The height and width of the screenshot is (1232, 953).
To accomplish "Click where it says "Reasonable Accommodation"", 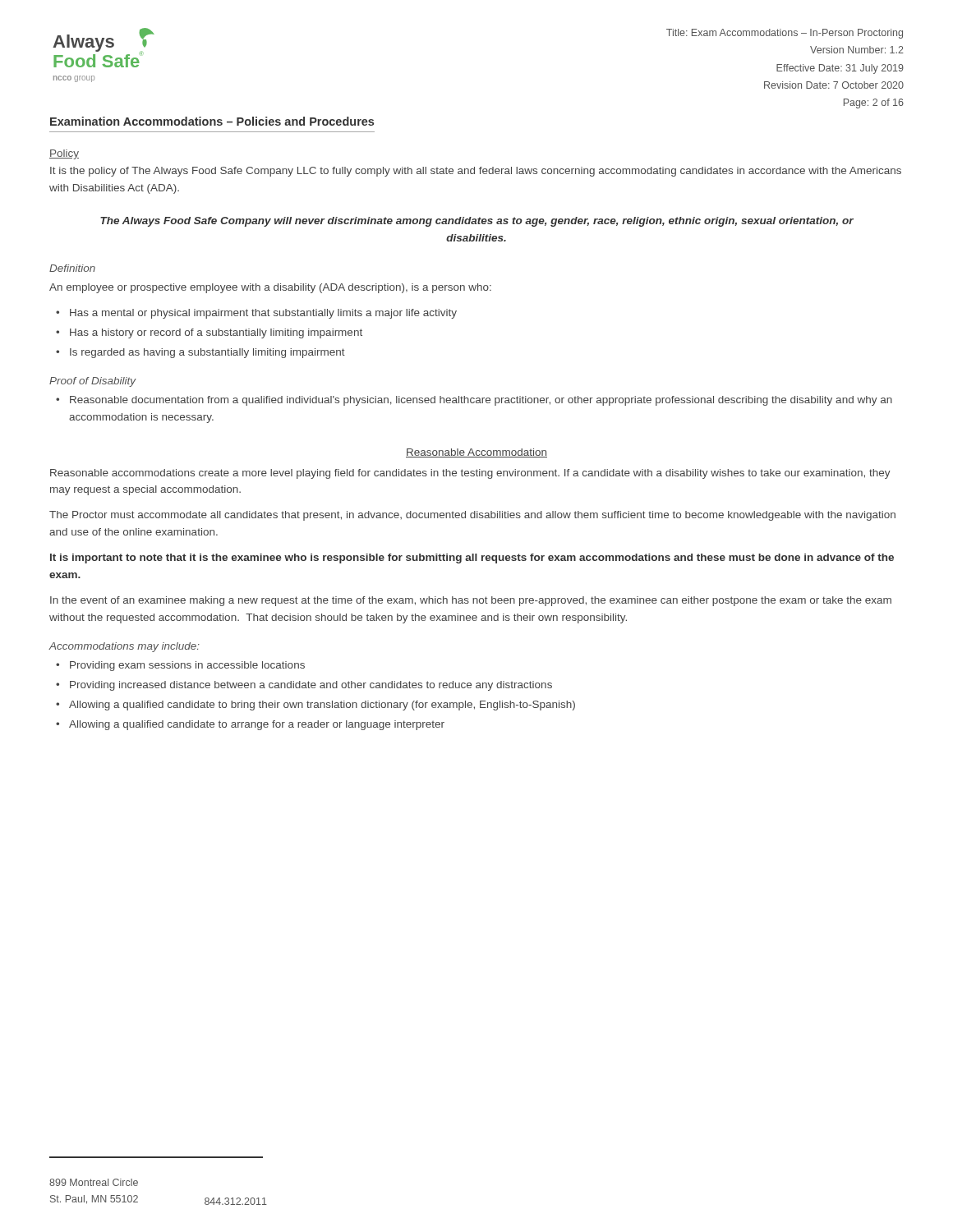I will pos(476,452).
